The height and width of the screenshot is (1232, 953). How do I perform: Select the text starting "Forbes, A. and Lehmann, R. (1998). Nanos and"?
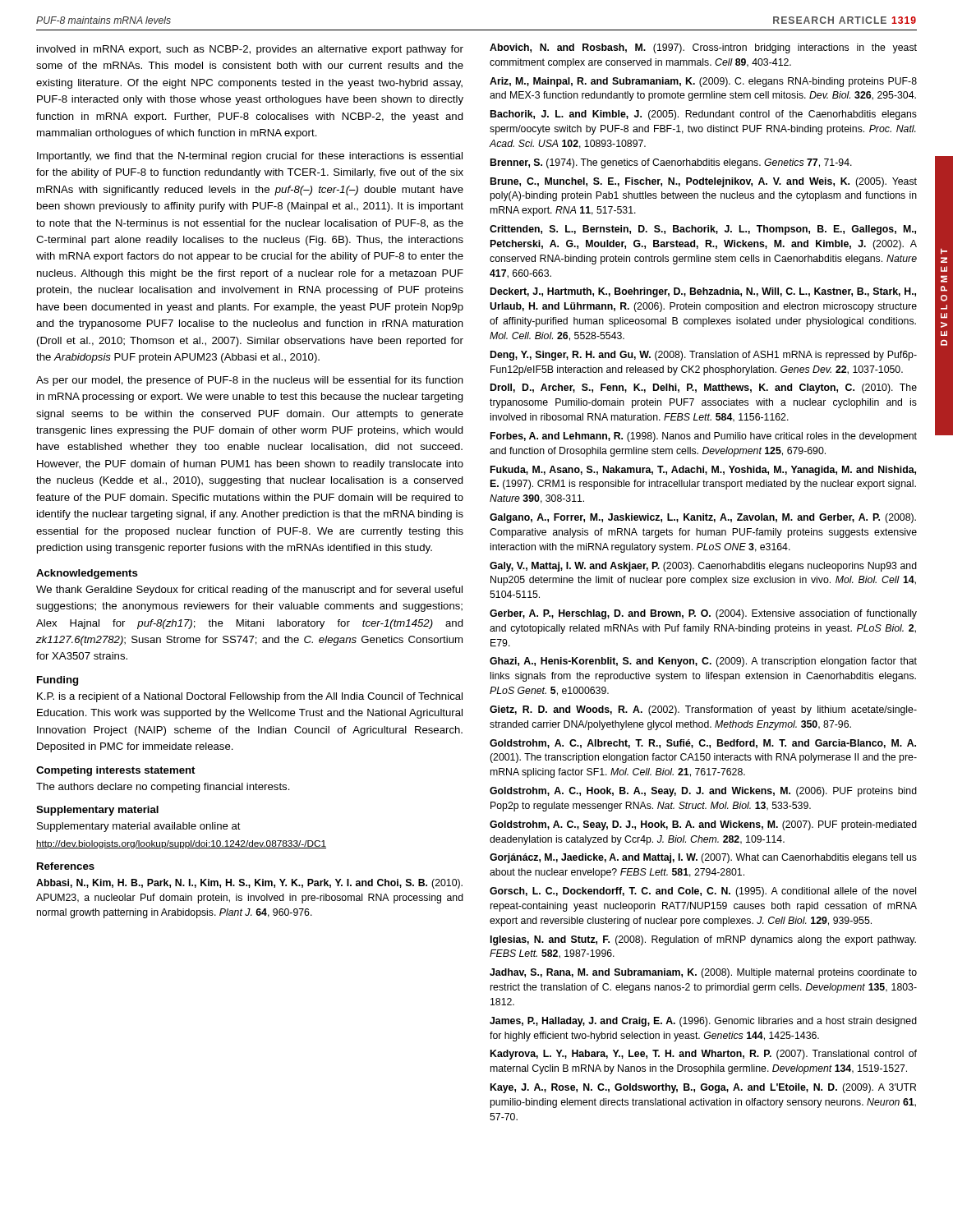pos(703,443)
